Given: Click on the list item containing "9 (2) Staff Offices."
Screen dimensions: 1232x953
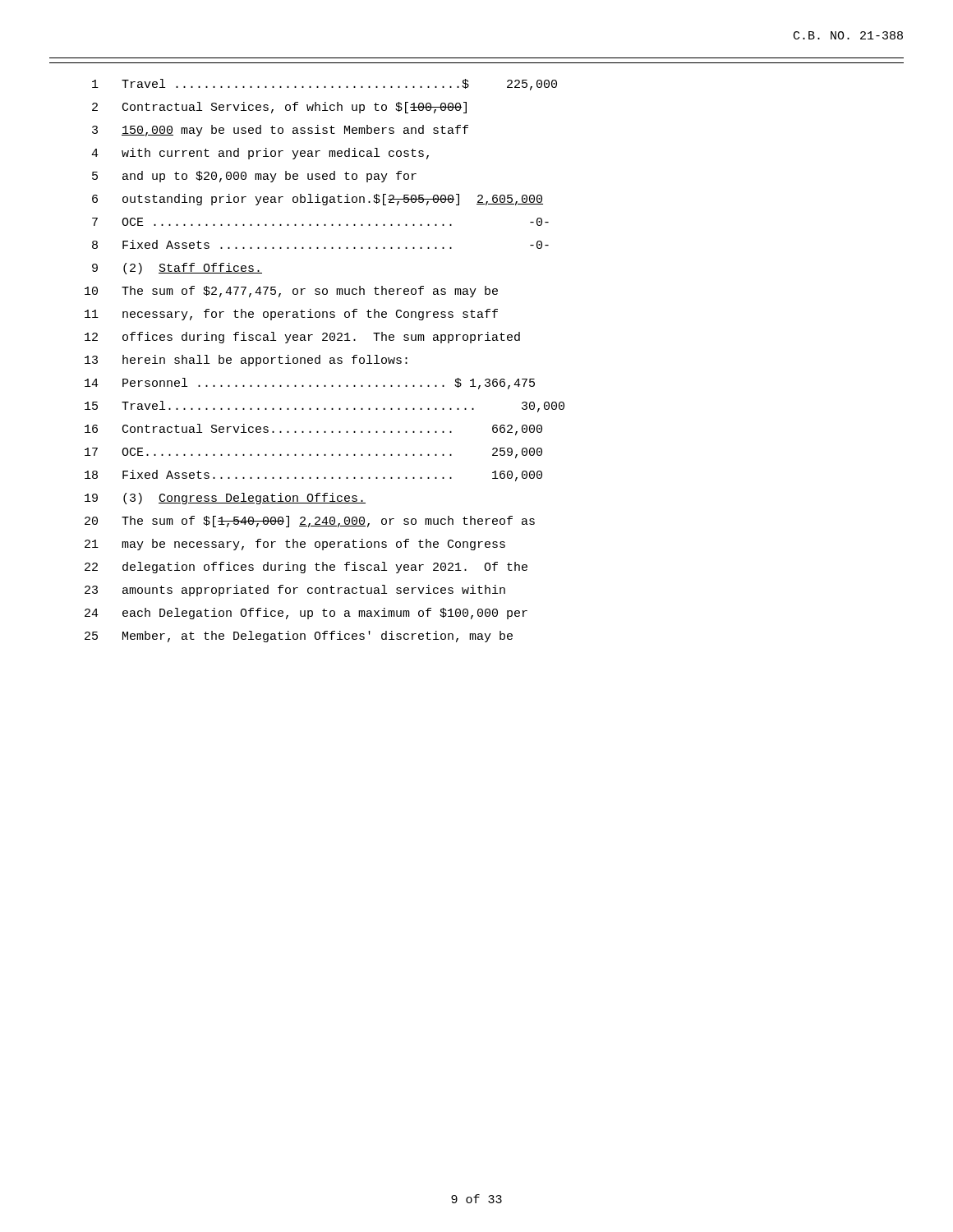Looking at the screenshot, I should [177, 269].
